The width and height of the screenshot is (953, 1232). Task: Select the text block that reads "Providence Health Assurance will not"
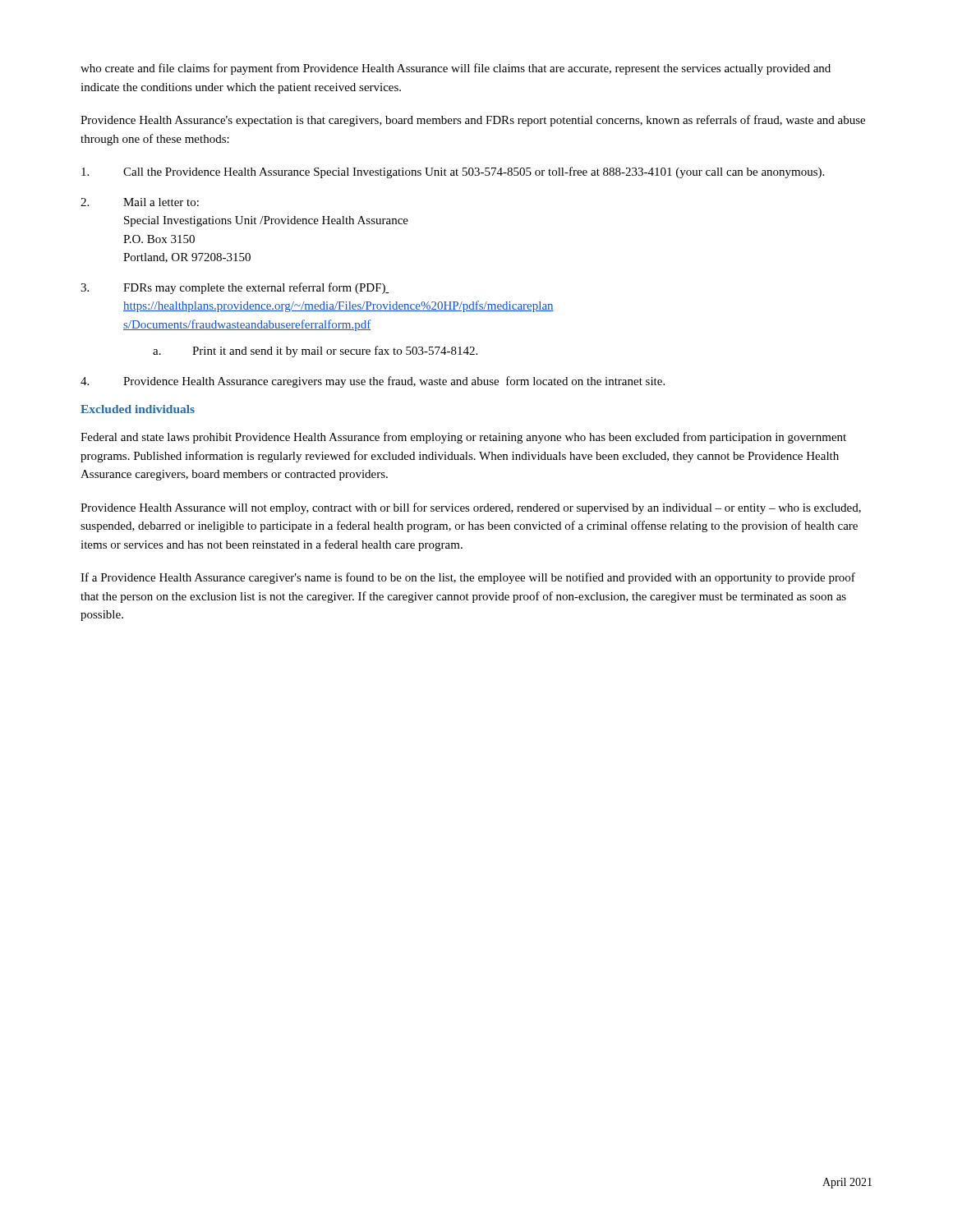coord(471,526)
